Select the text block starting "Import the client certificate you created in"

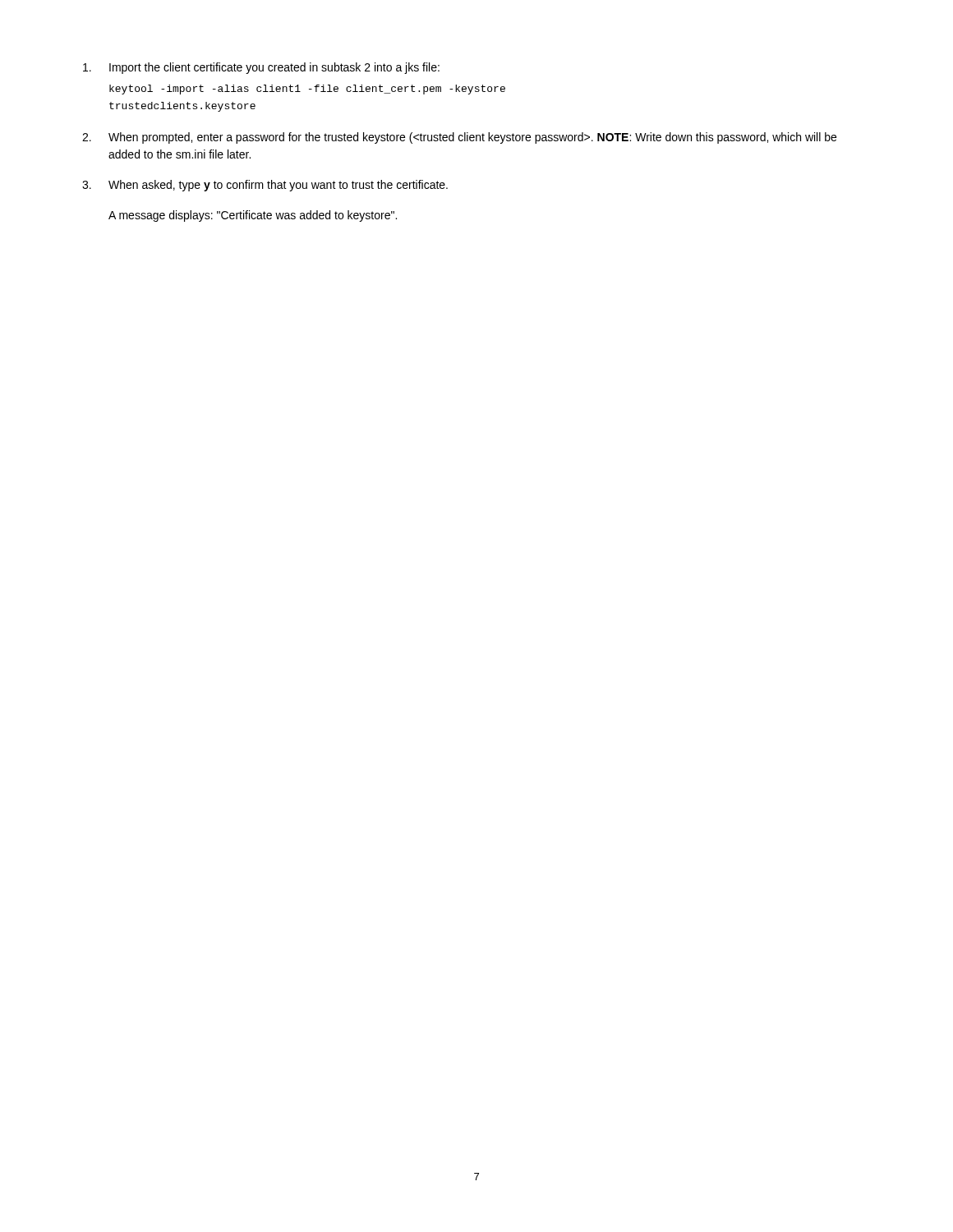[x=476, y=87]
